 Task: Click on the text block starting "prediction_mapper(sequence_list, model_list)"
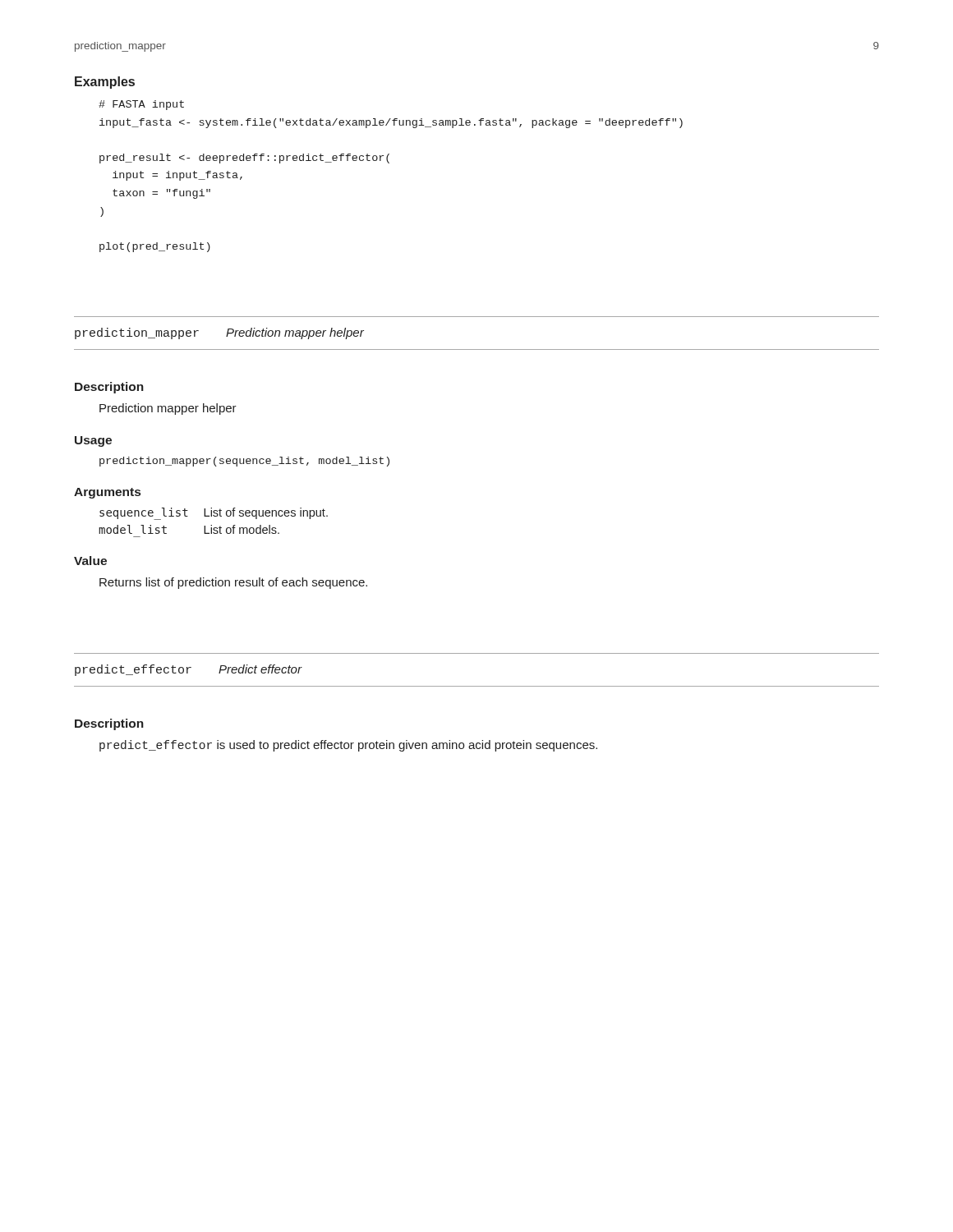click(x=245, y=461)
